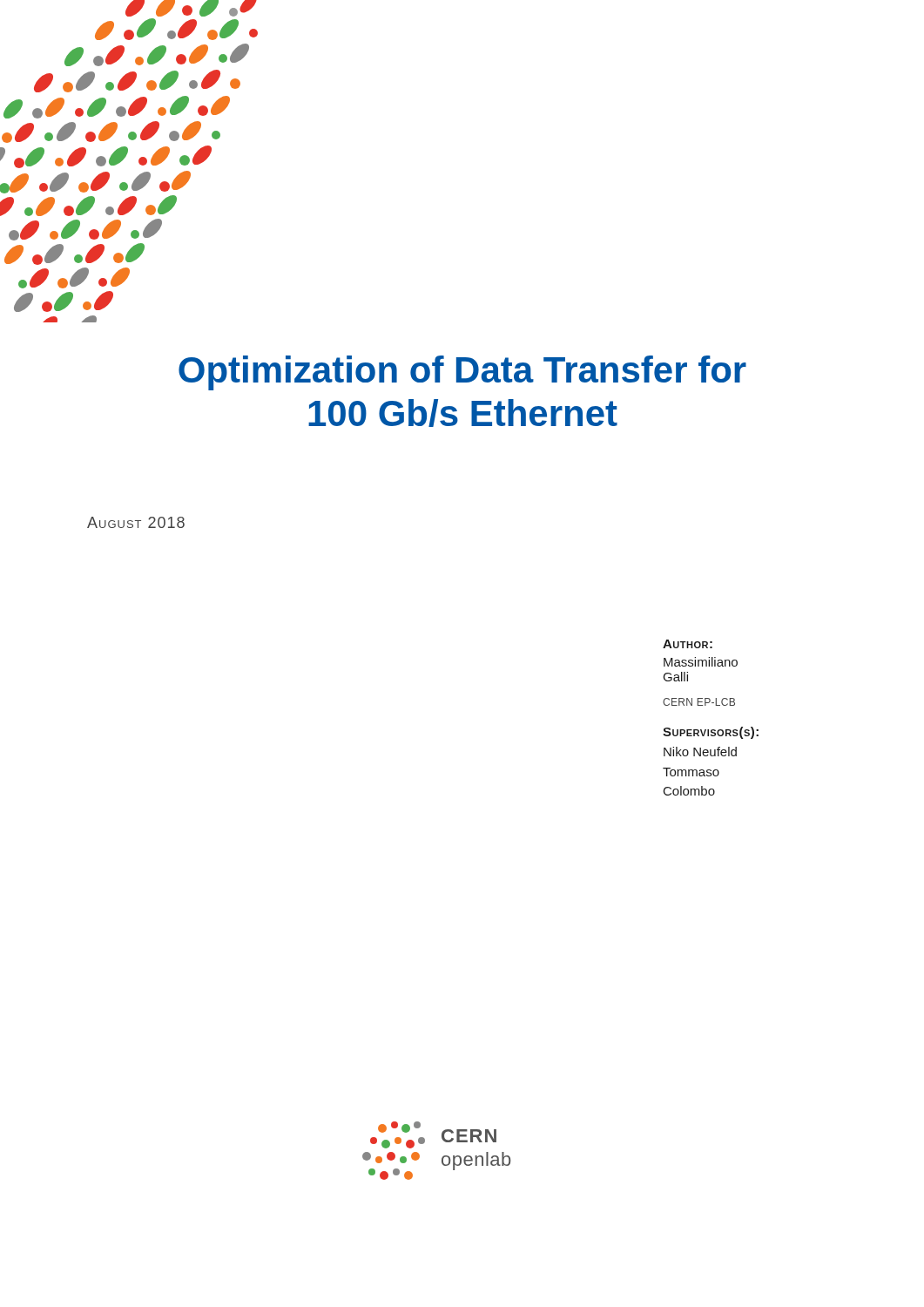Locate the text "August 2018"
Image resolution: width=924 pixels, height=1307 pixels.
pyautogui.click(x=137, y=523)
